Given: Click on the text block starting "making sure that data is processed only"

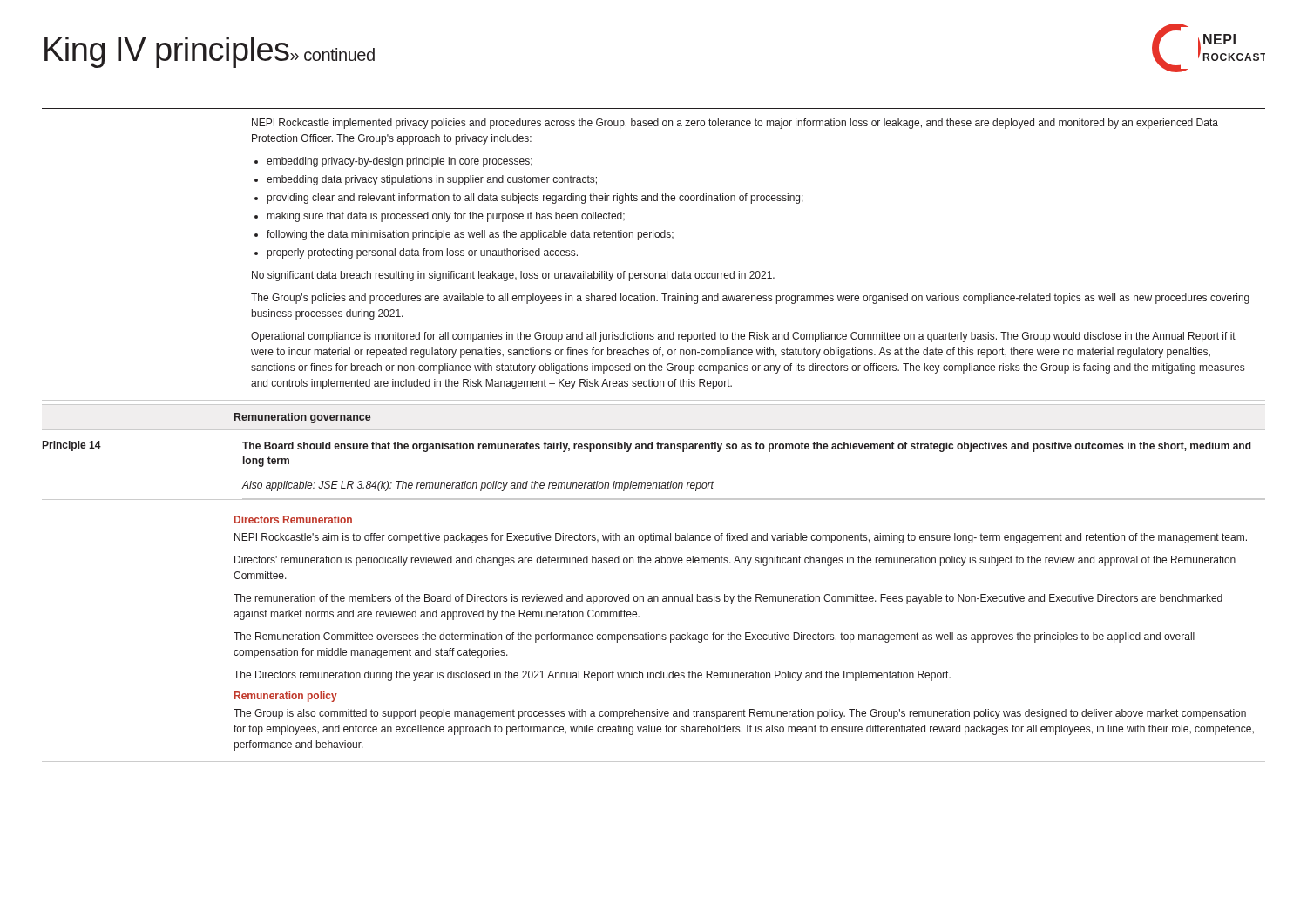Looking at the screenshot, I should point(446,216).
